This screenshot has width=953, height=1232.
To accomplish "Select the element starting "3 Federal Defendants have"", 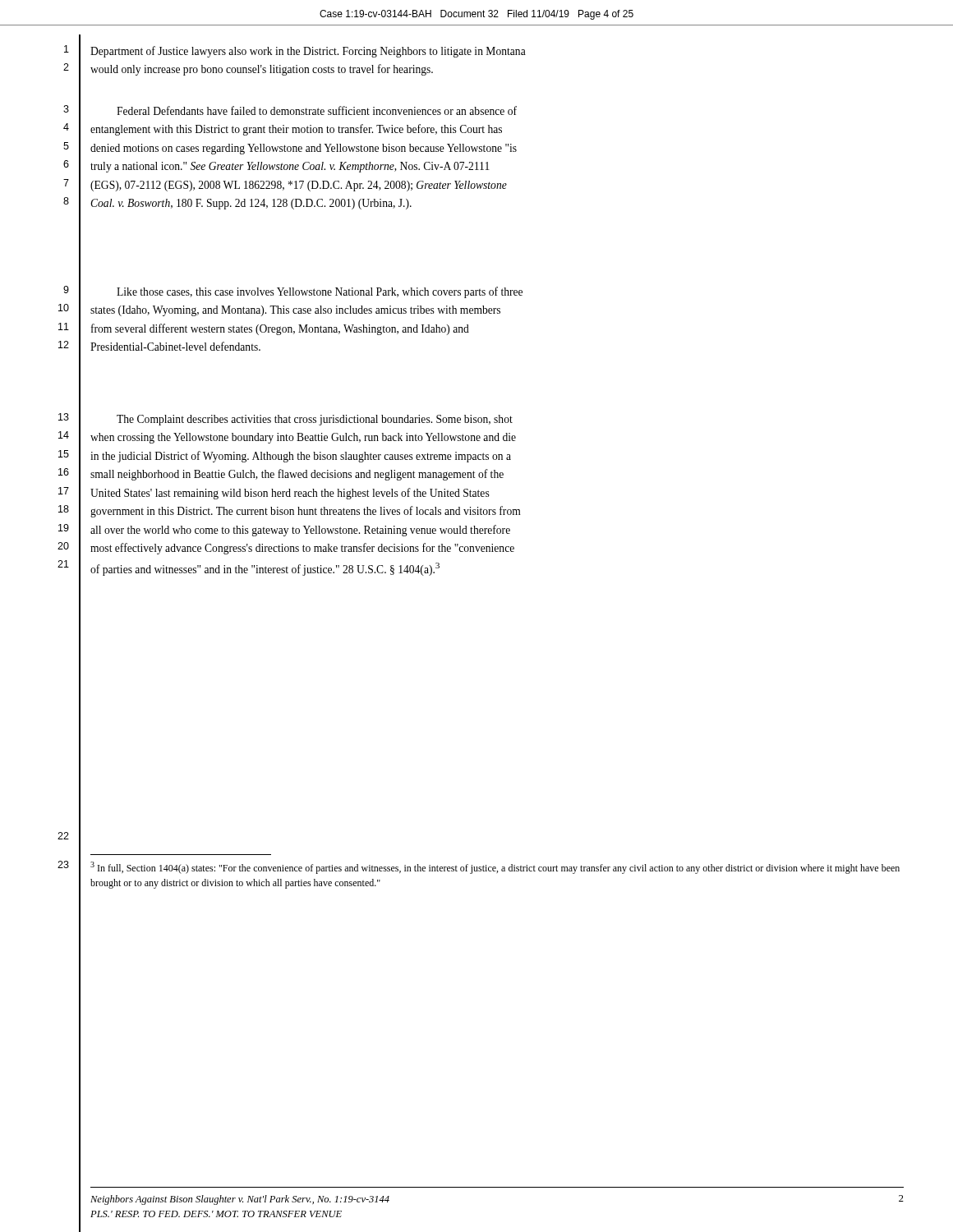I will 472,158.
